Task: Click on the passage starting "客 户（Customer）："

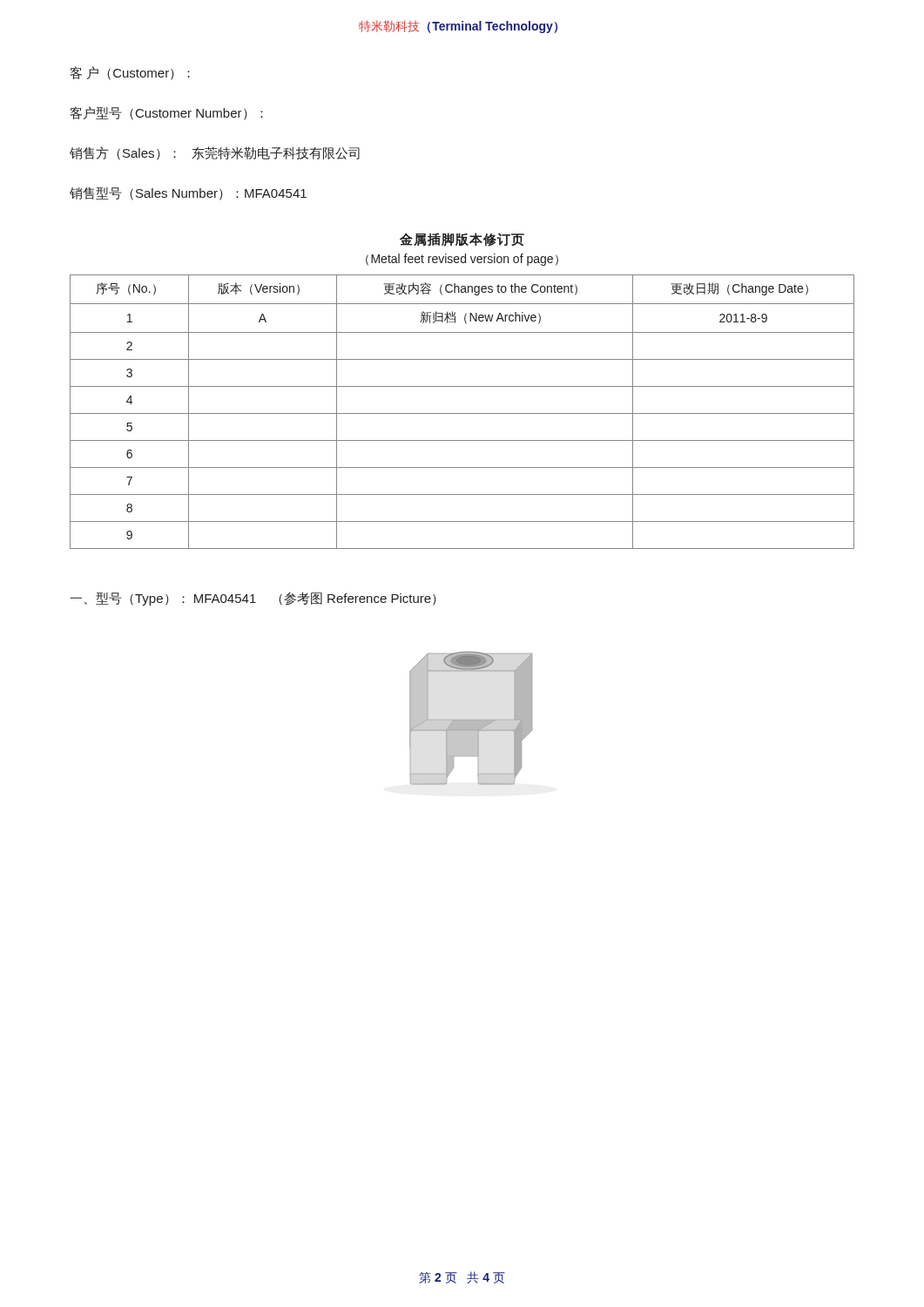Action: tap(132, 73)
